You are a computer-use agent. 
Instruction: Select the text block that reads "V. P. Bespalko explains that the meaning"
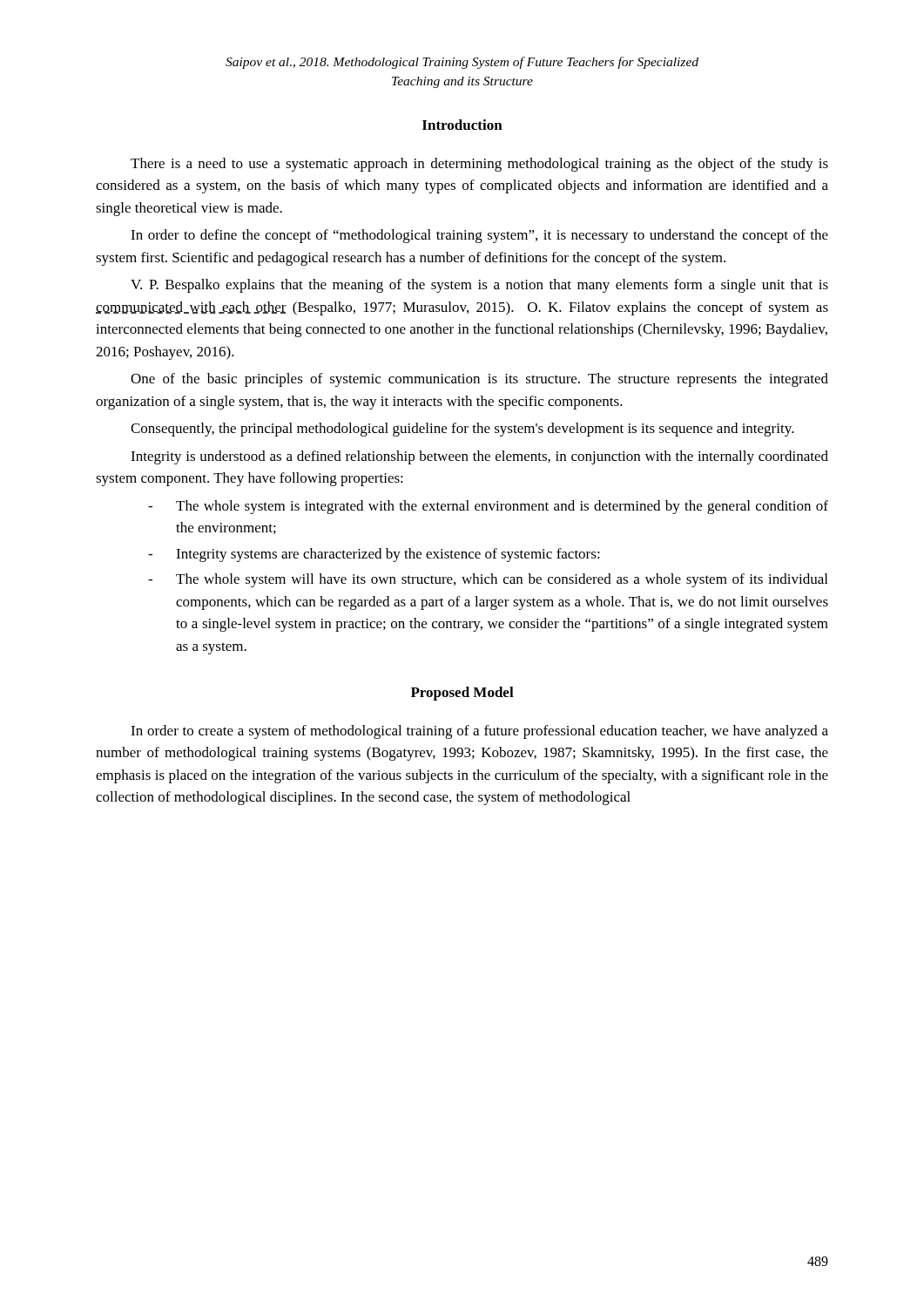[462, 318]
